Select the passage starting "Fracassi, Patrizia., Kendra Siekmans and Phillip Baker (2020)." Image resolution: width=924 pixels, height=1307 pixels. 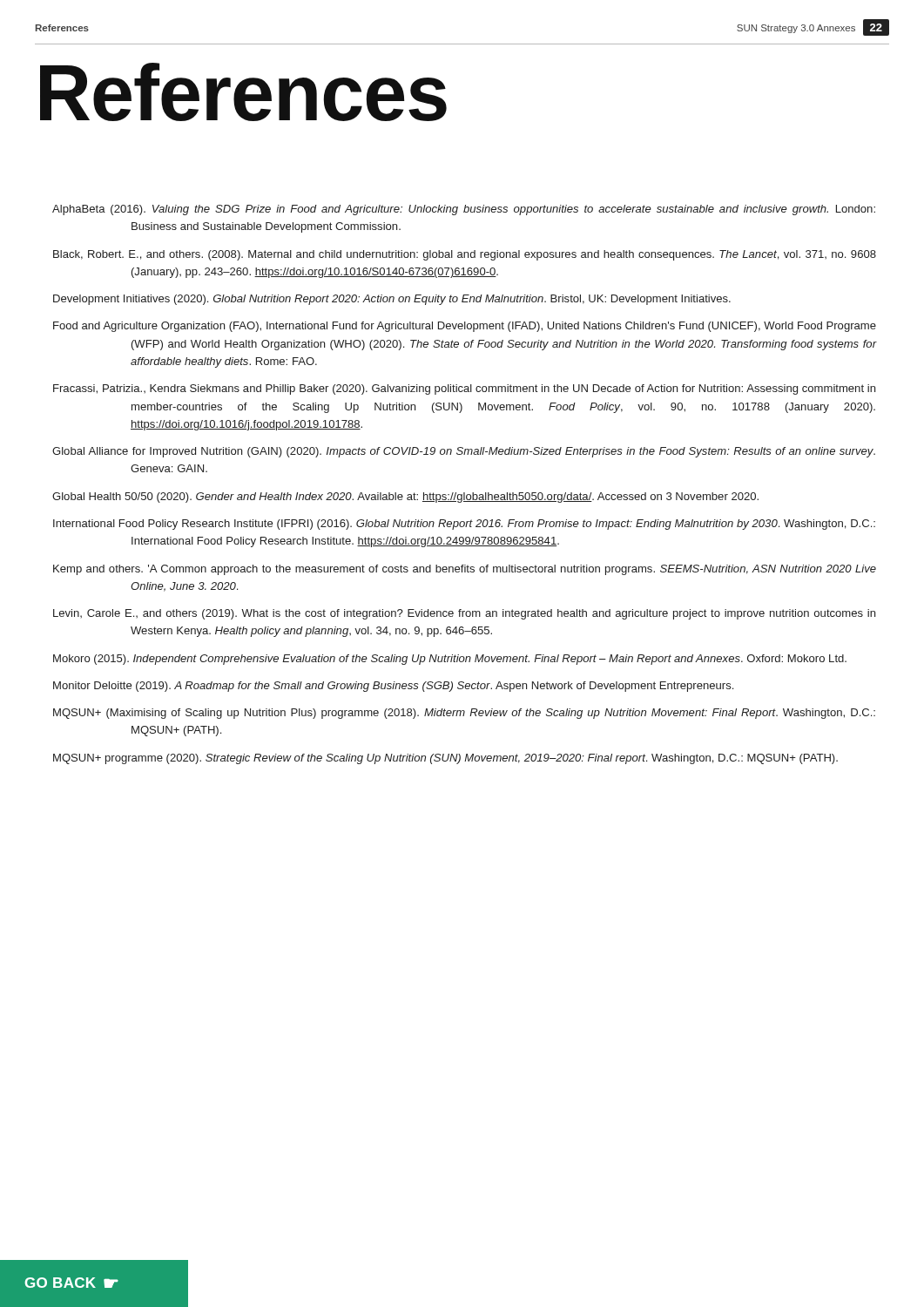tap(464, 406)
